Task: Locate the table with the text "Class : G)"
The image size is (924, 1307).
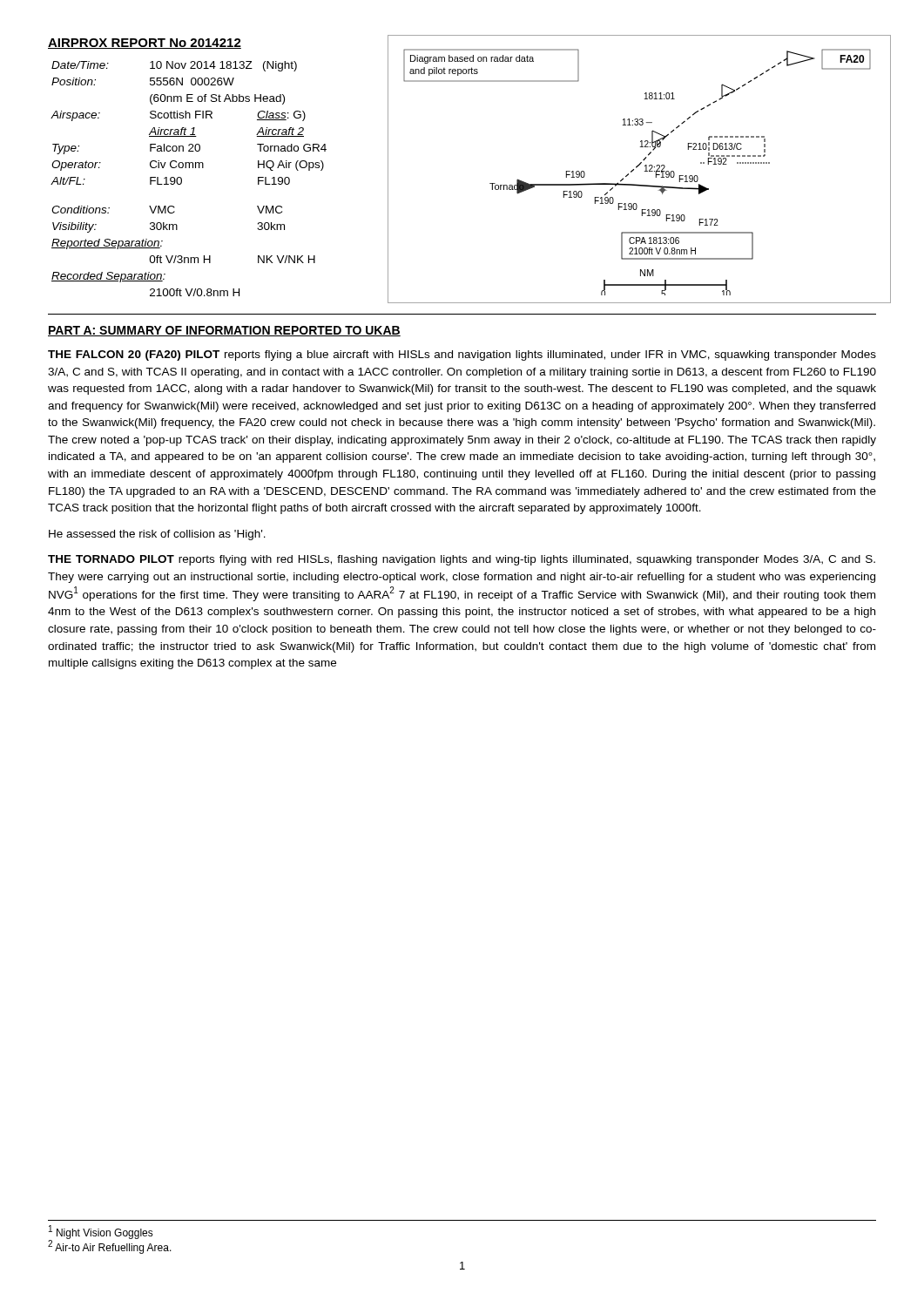Action: [209, 179]
